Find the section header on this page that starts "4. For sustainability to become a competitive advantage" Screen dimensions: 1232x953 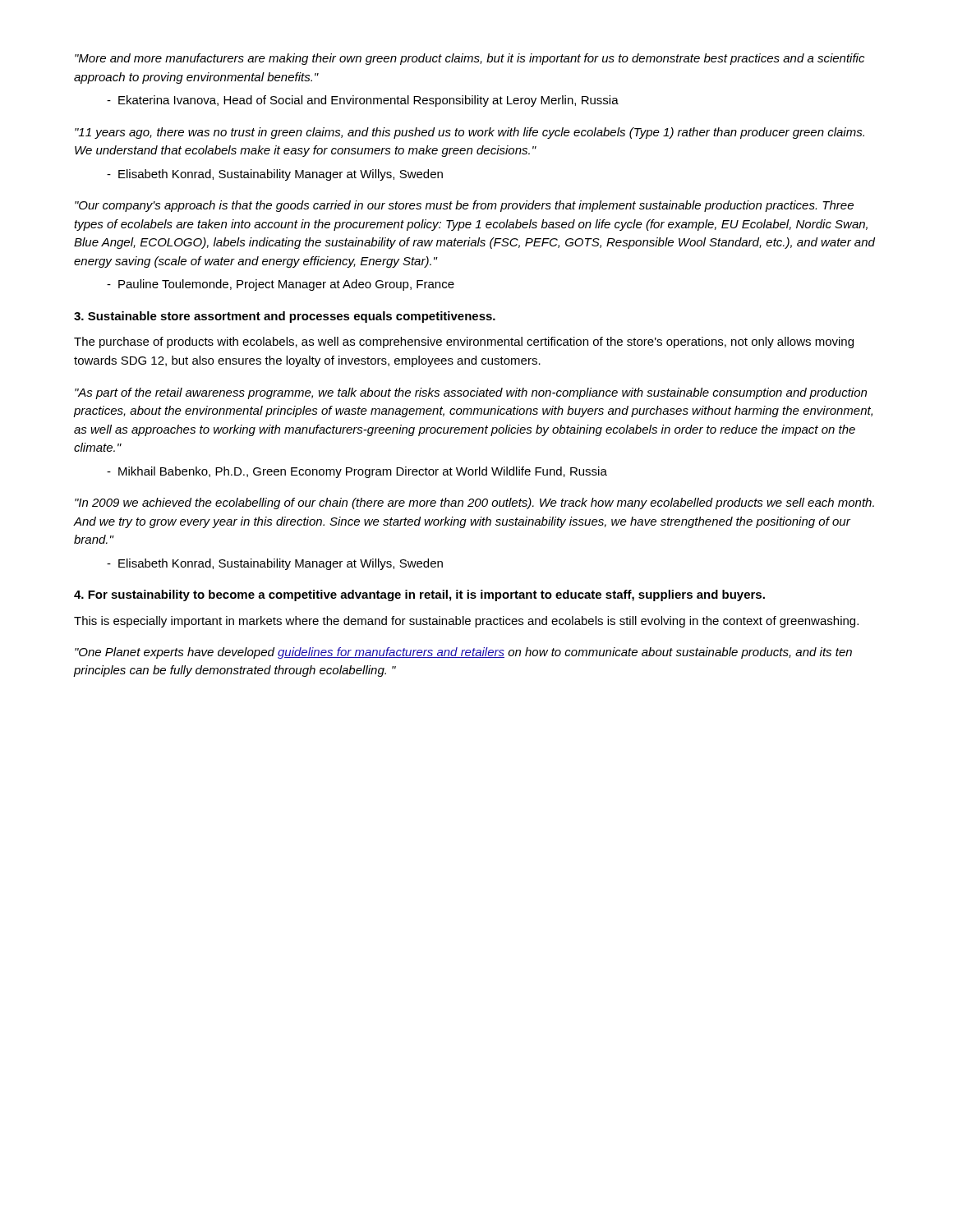(420, 594)
